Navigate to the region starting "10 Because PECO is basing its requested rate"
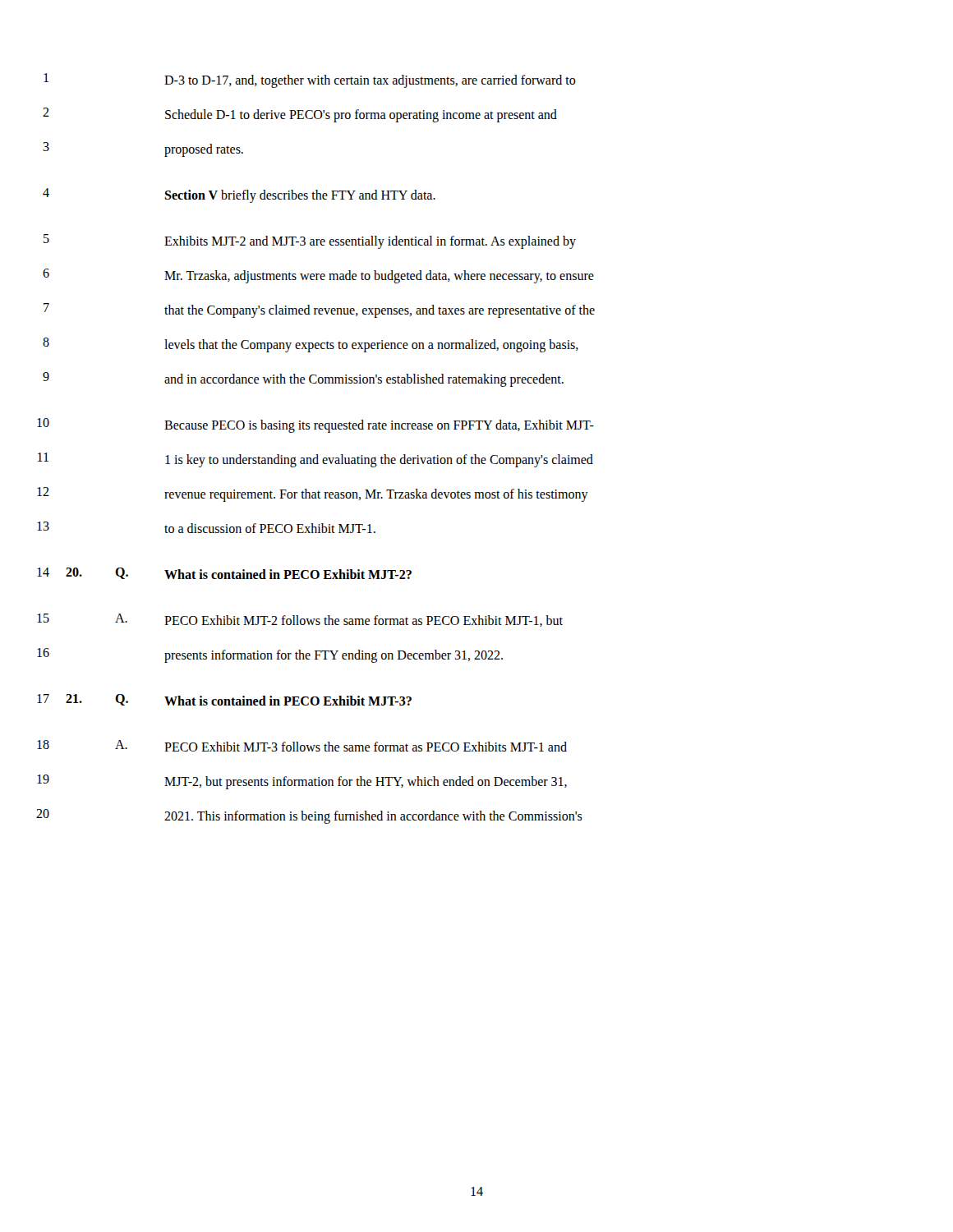Viewport: 953px width, 1232px height. [x=476, y=425]
